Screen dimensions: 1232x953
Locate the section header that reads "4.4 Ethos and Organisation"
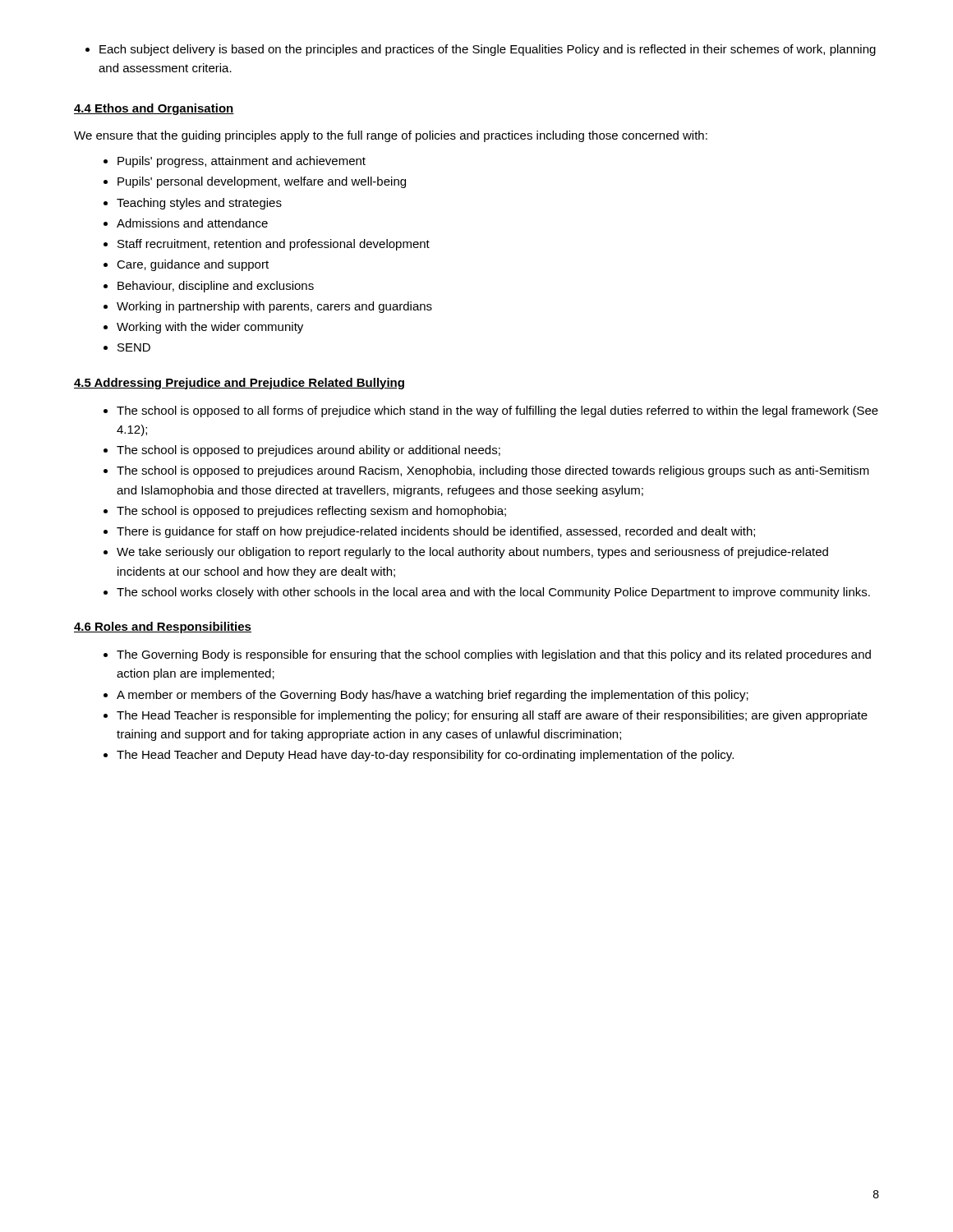(154, 108)
